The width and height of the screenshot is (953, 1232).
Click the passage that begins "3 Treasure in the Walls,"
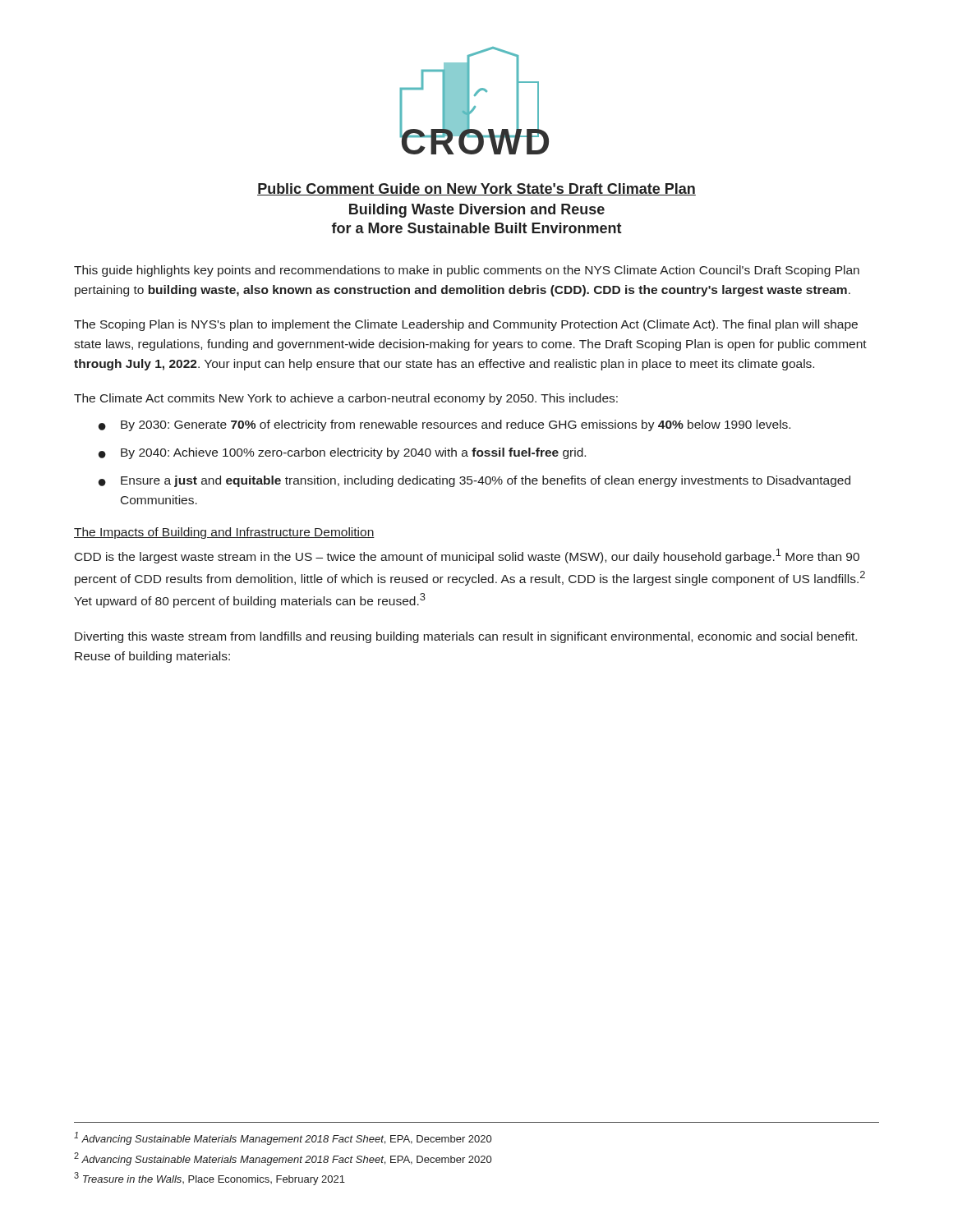[210, 1178]
